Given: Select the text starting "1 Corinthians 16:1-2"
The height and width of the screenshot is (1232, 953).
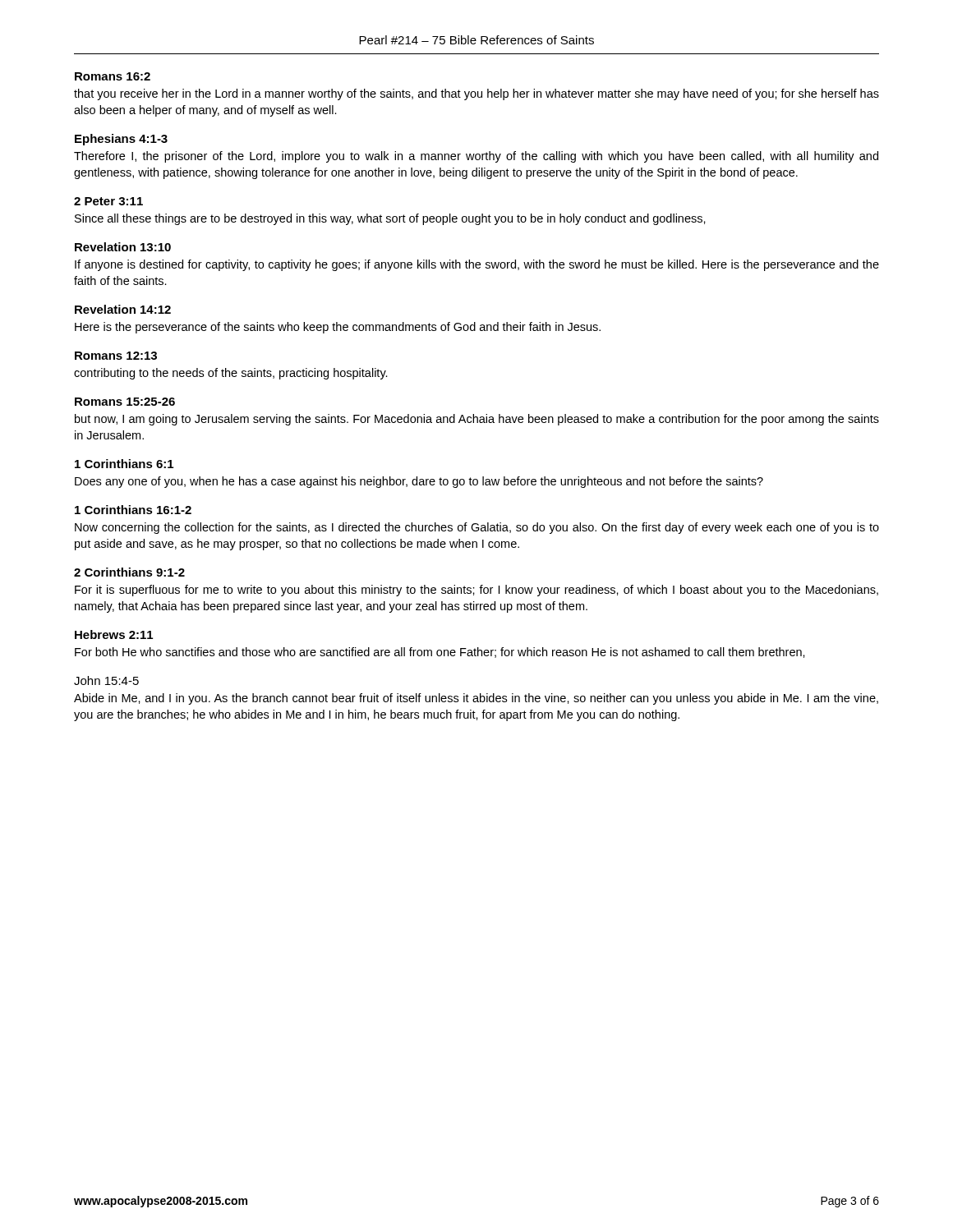Looking at the screenshot, I should [x=133, y=510].
